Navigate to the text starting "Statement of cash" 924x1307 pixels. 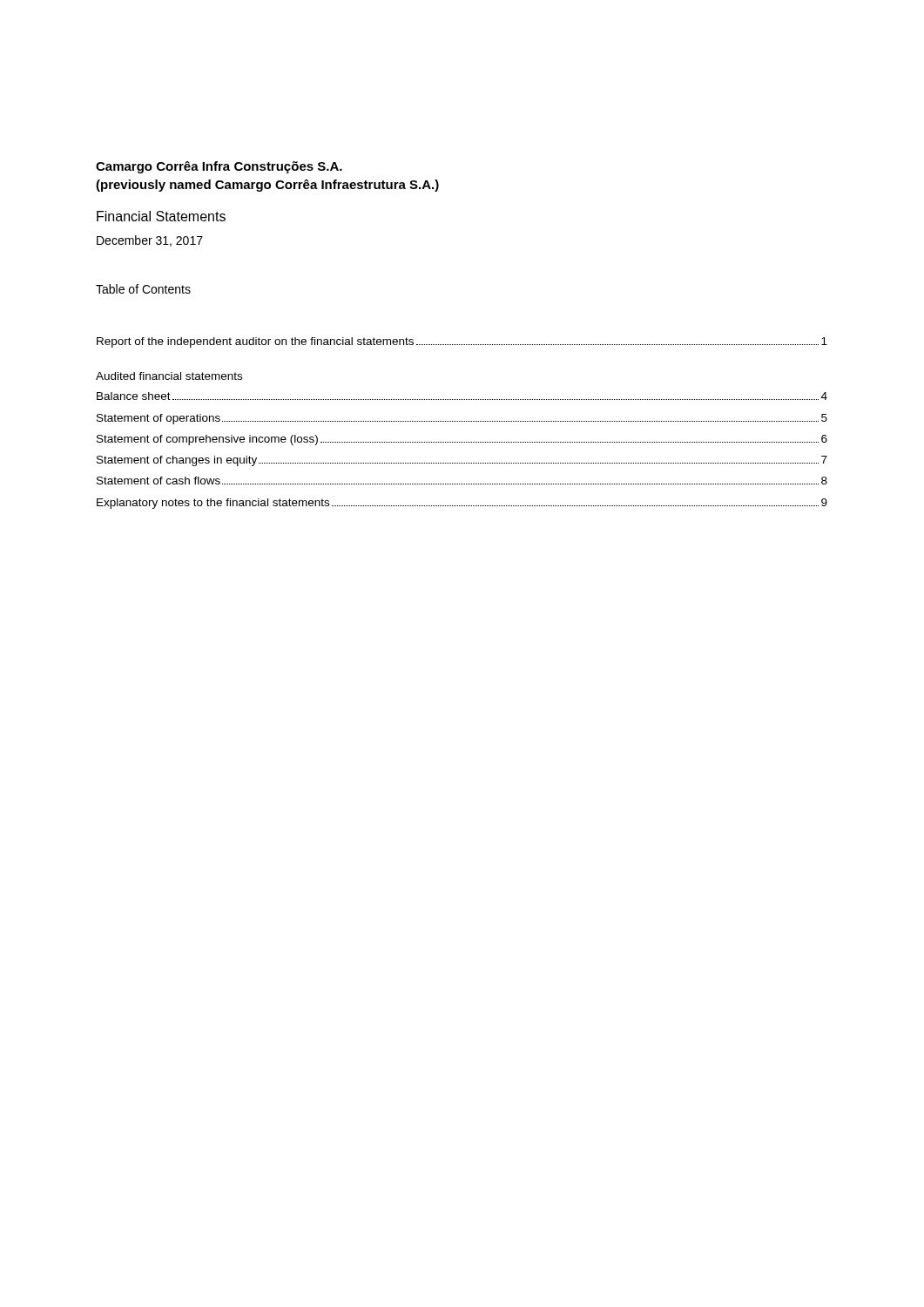click(x=462, y=481)
